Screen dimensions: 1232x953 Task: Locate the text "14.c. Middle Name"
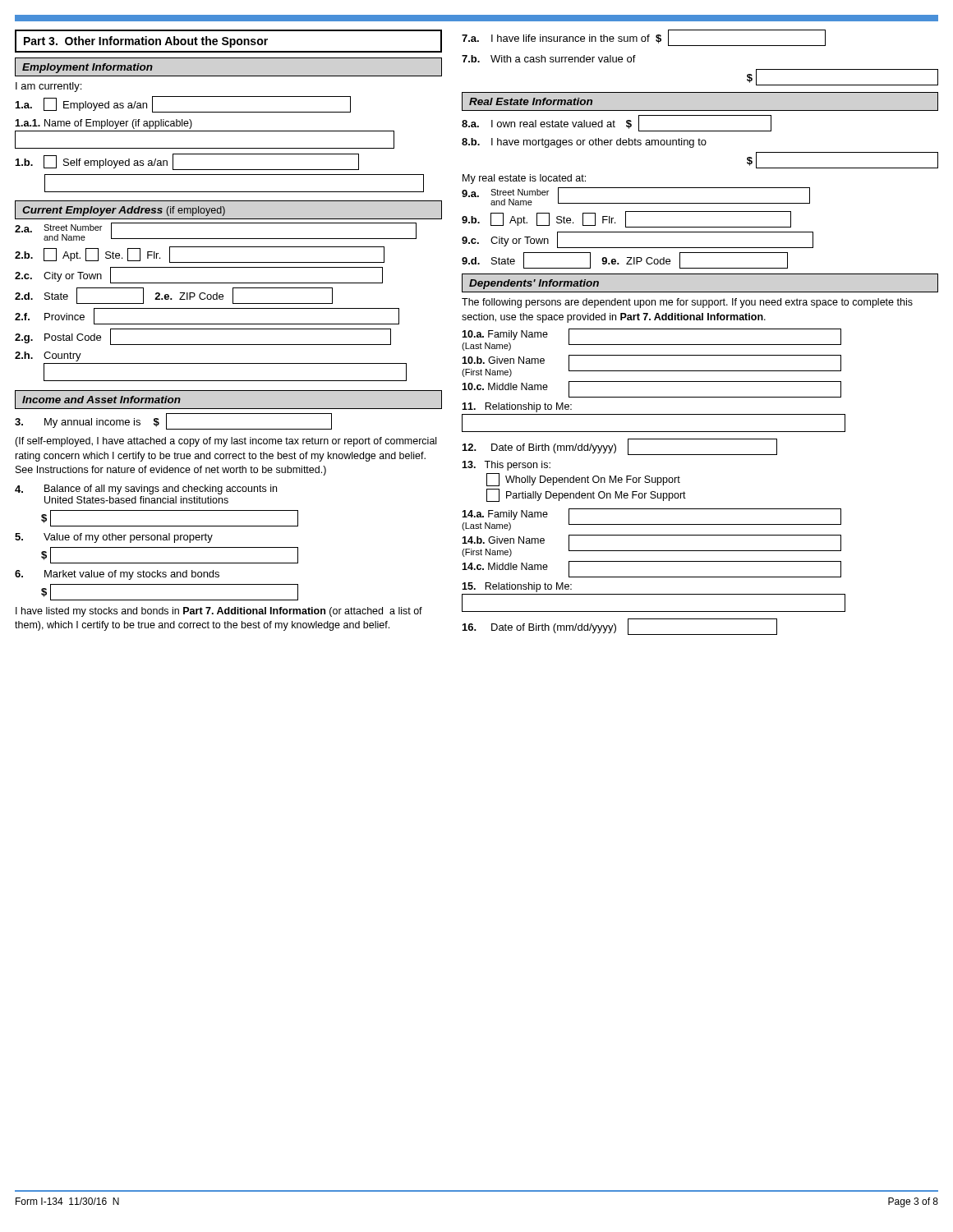(652, 569)
